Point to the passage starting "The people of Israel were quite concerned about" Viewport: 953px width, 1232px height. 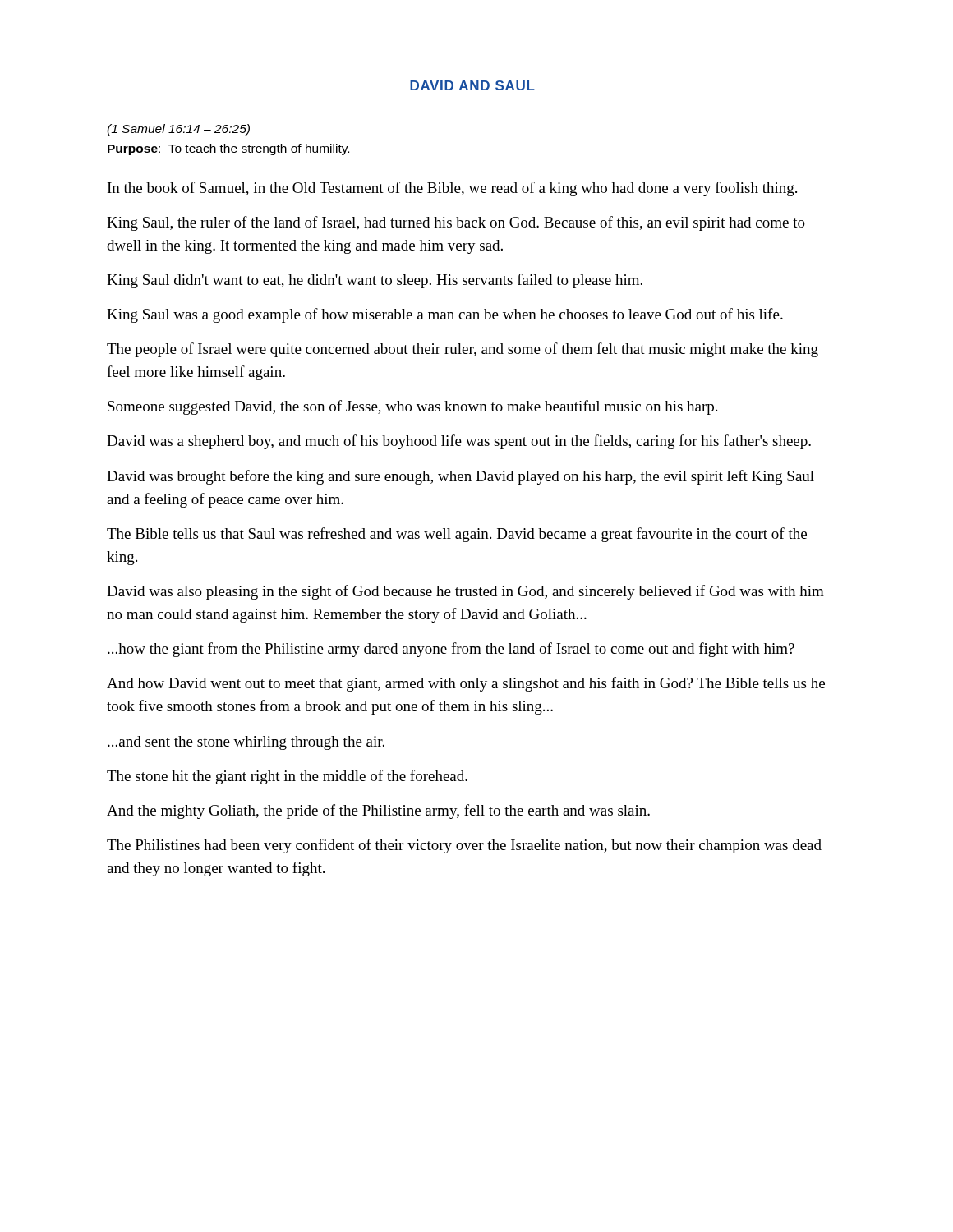tap(463, 360)
